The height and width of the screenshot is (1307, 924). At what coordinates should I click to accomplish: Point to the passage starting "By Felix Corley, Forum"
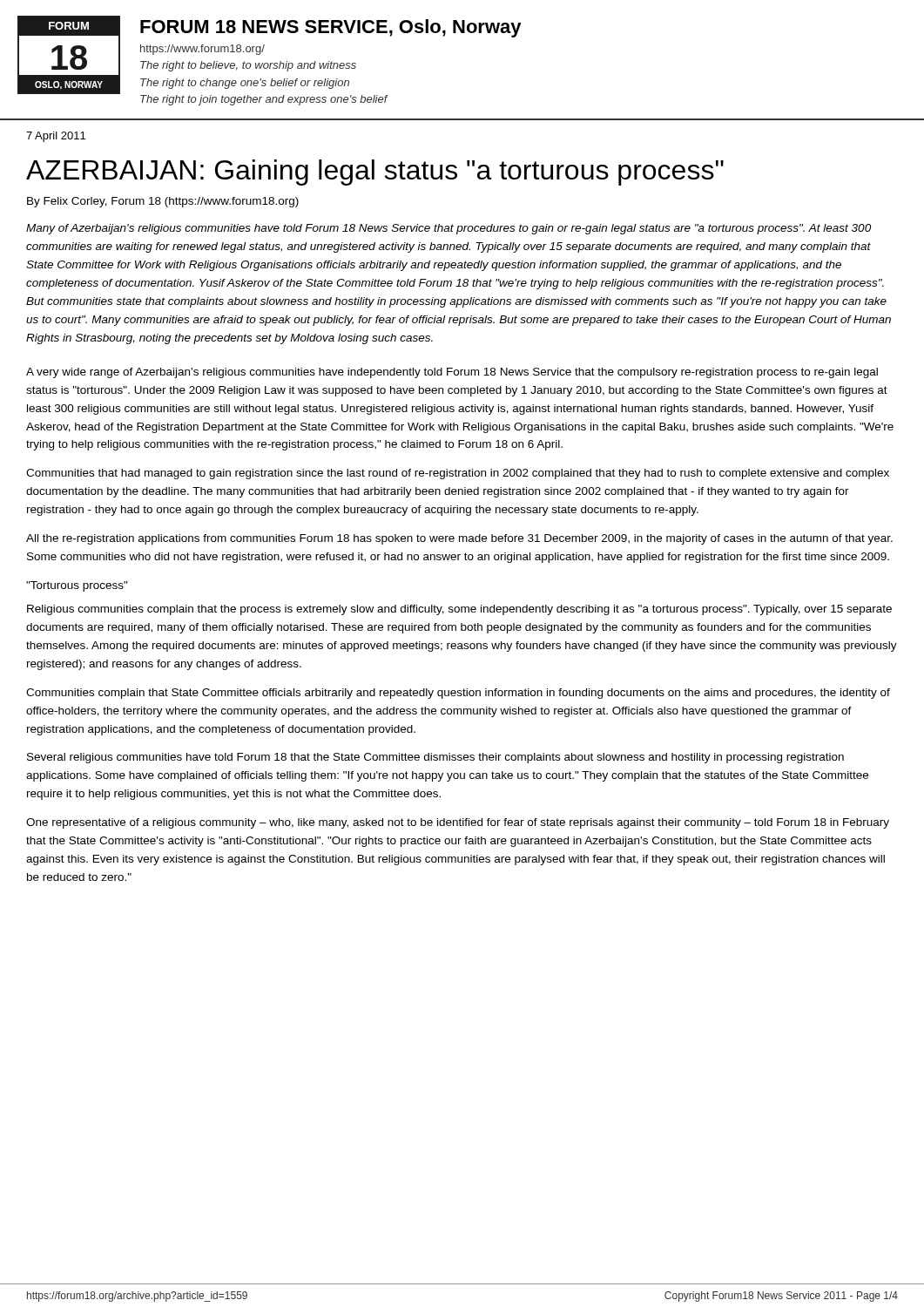click(x=163, y=201)
